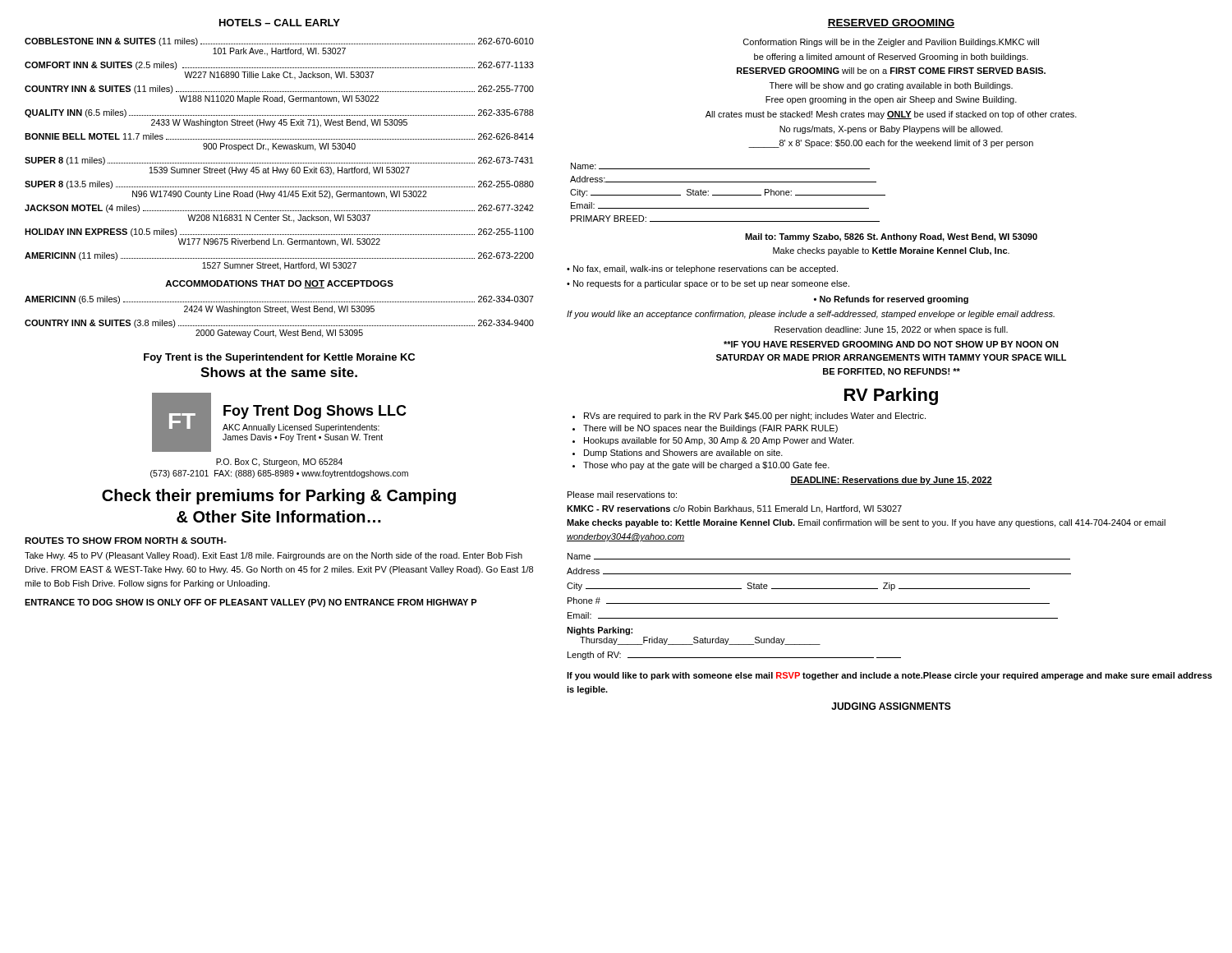Find the text block starting "ROUTES TO SHOW"
Viewport: 1232px width, 953px height.
[126, 541]
